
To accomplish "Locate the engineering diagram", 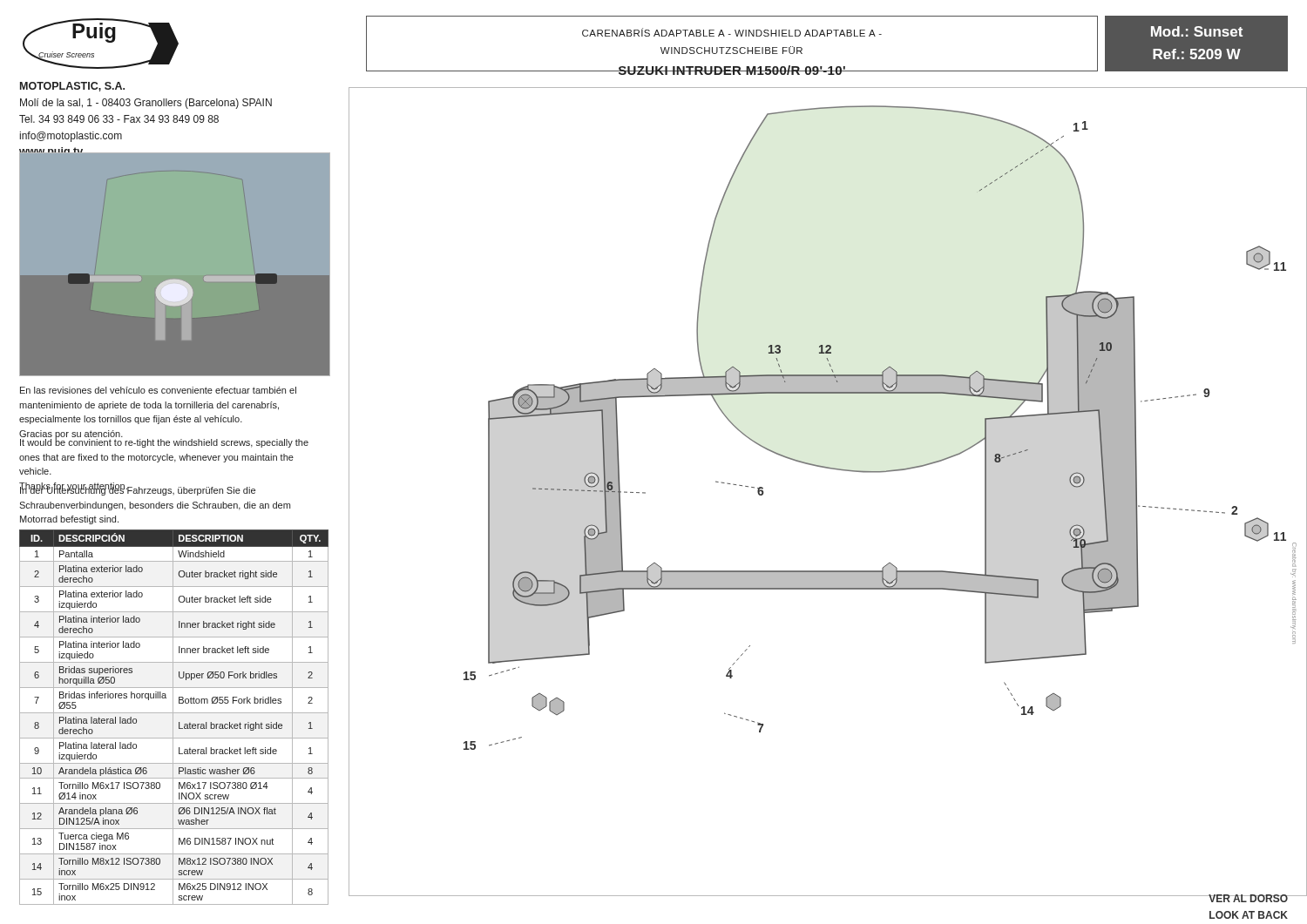I will [828, 492].
